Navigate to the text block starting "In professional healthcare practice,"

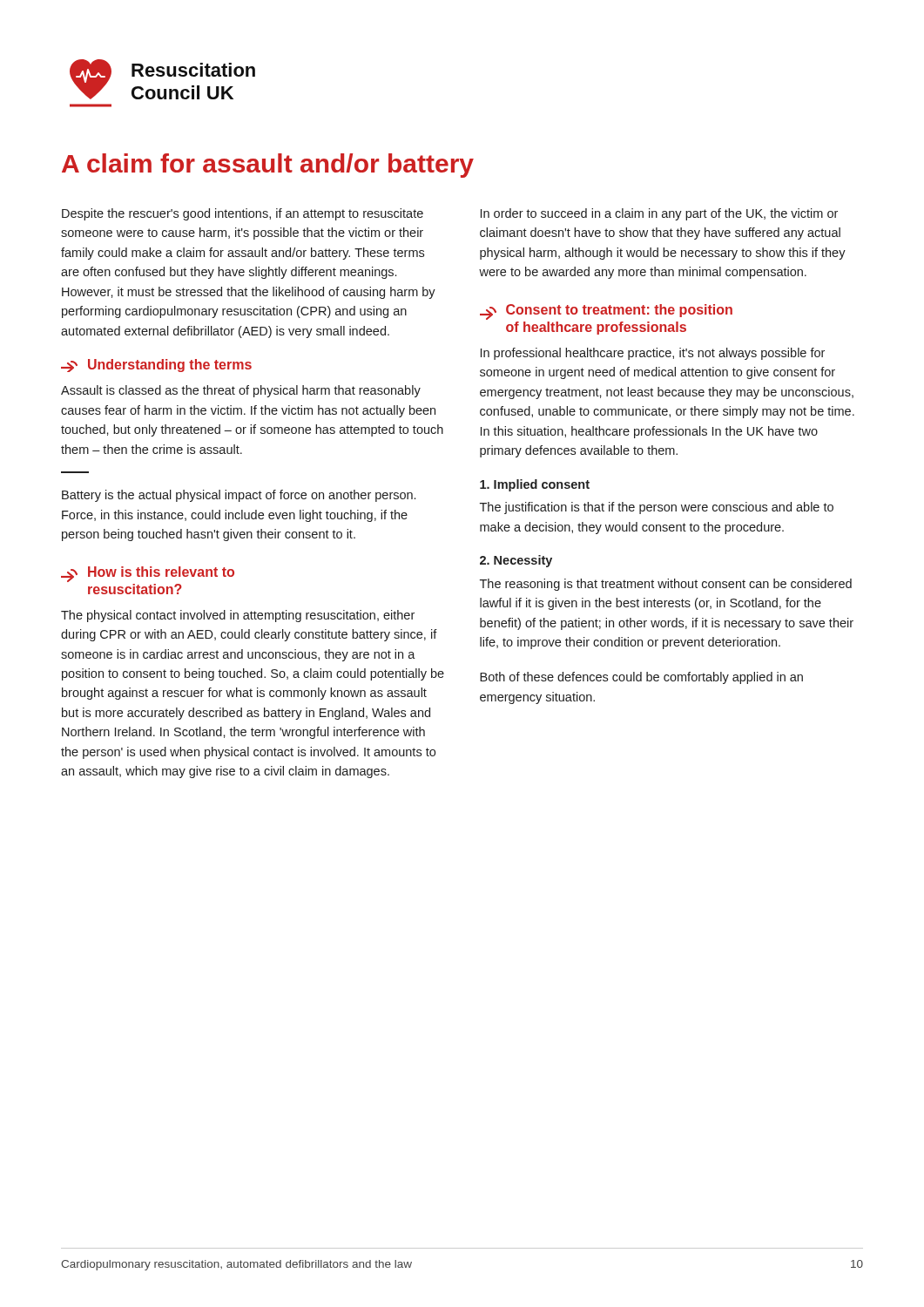tap(667, 402)
